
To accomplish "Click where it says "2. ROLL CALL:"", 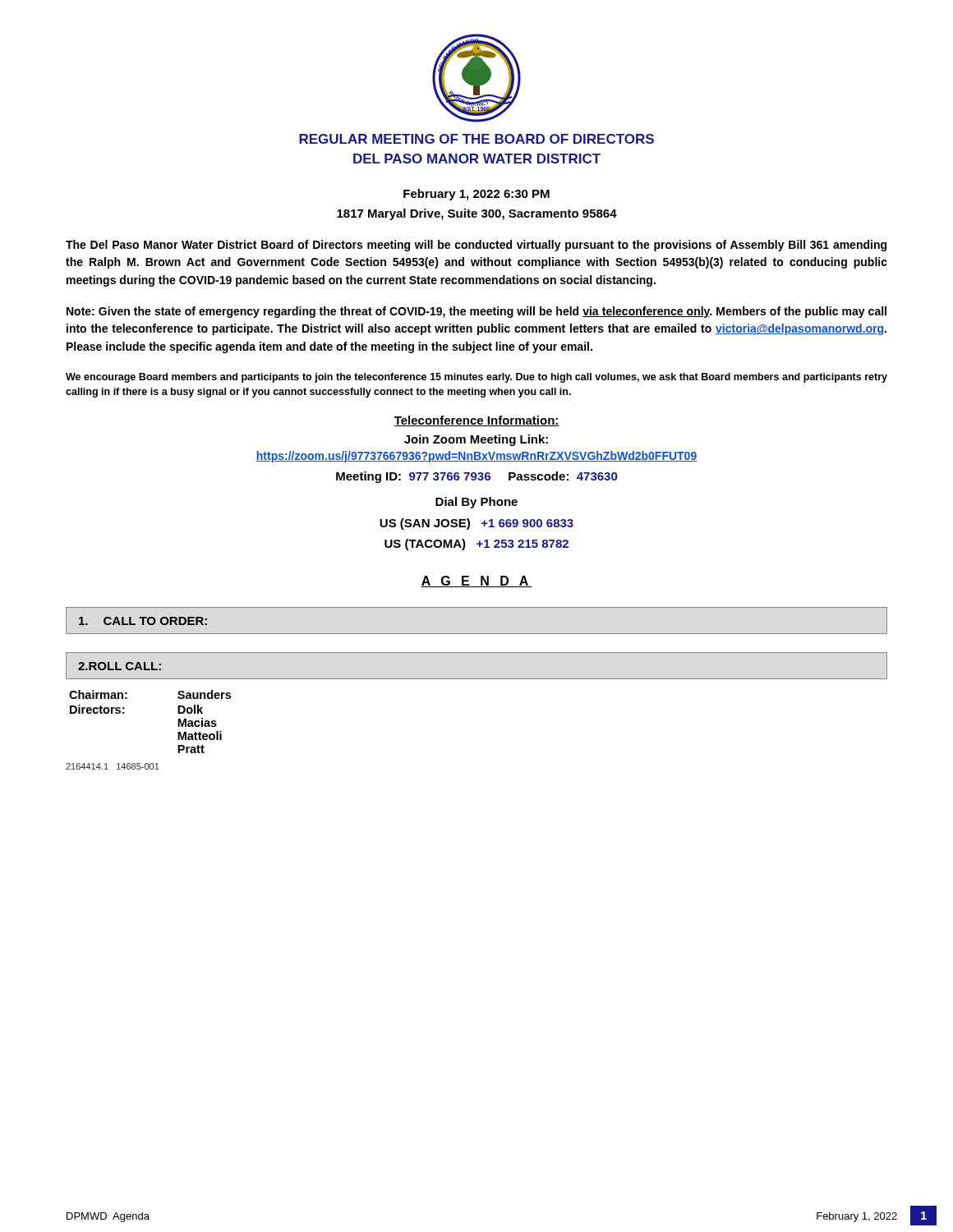I will (120, 665).
